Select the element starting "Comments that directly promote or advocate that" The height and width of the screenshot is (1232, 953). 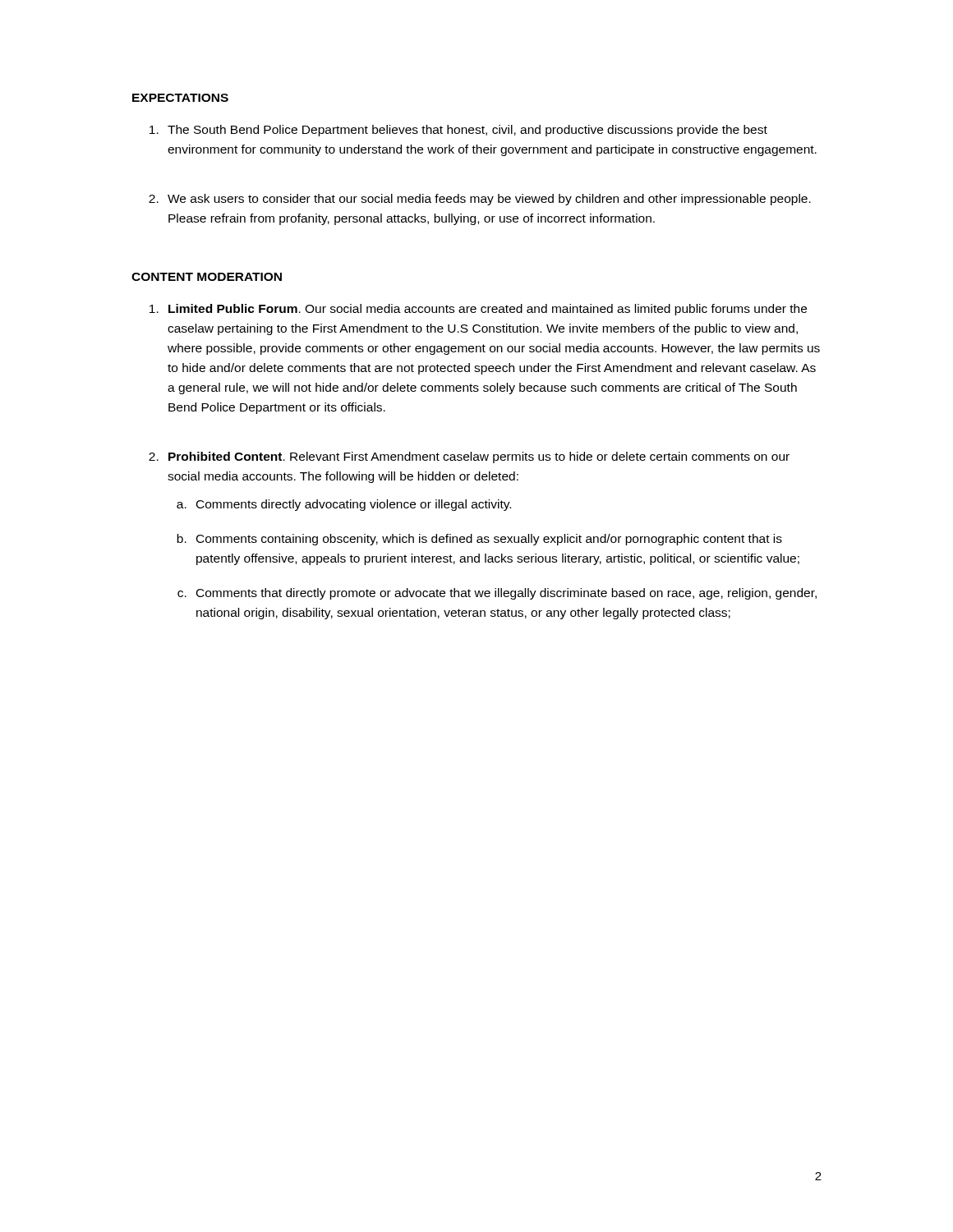(507, 603)
